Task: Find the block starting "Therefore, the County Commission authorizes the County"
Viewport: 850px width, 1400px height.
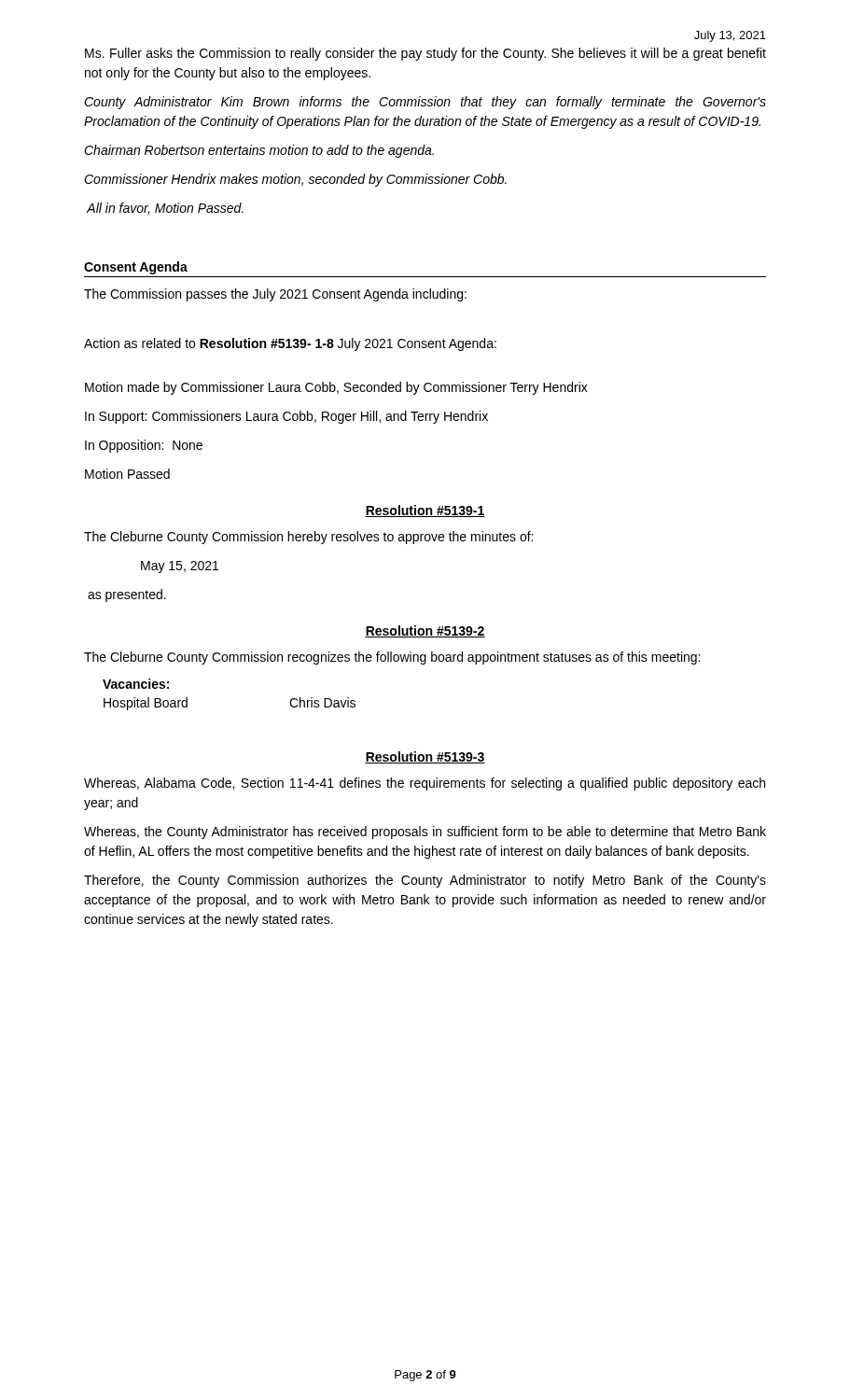Action: tap(425, 900)
